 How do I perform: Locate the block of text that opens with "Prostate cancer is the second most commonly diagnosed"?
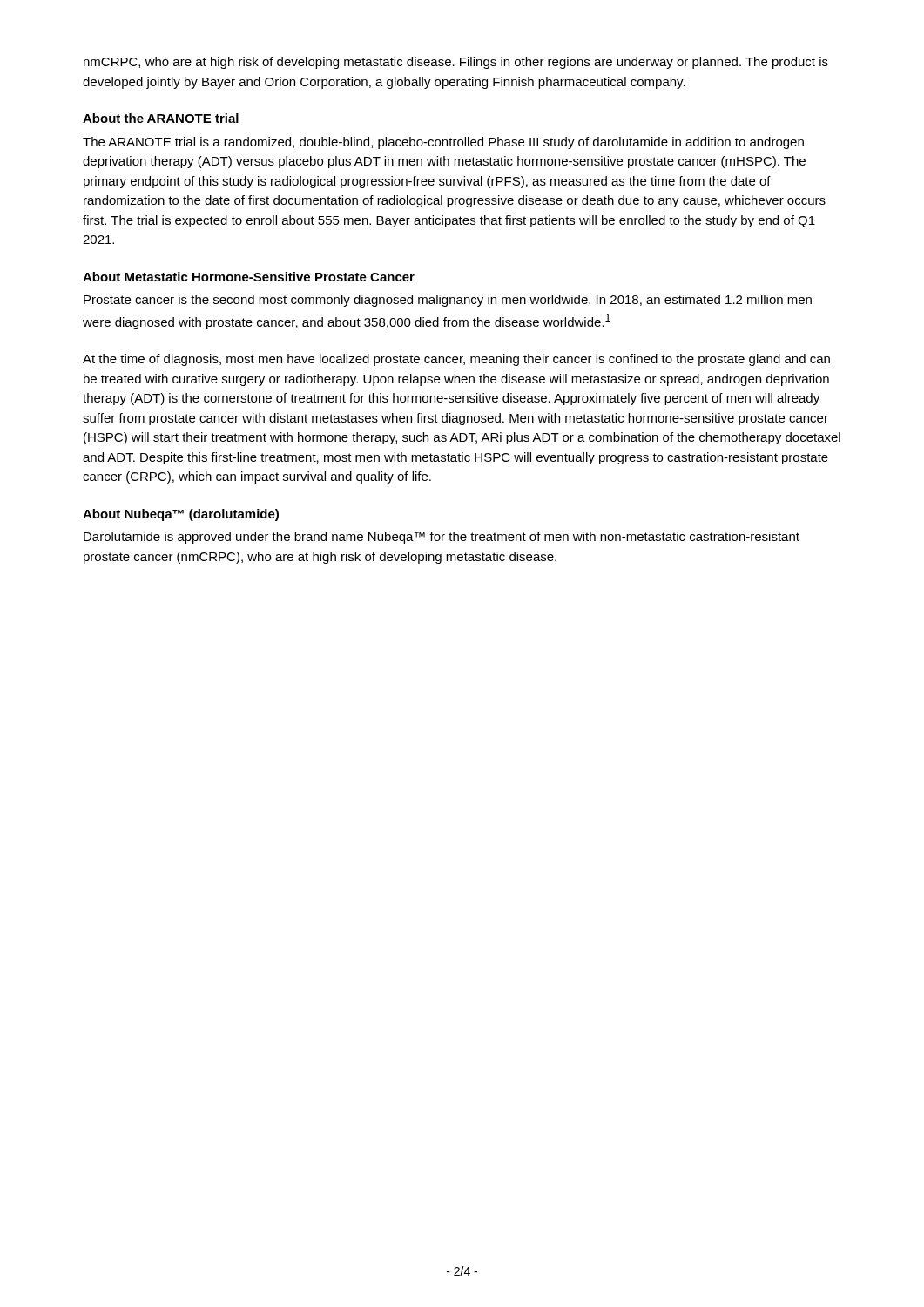(x=462, y=311)
